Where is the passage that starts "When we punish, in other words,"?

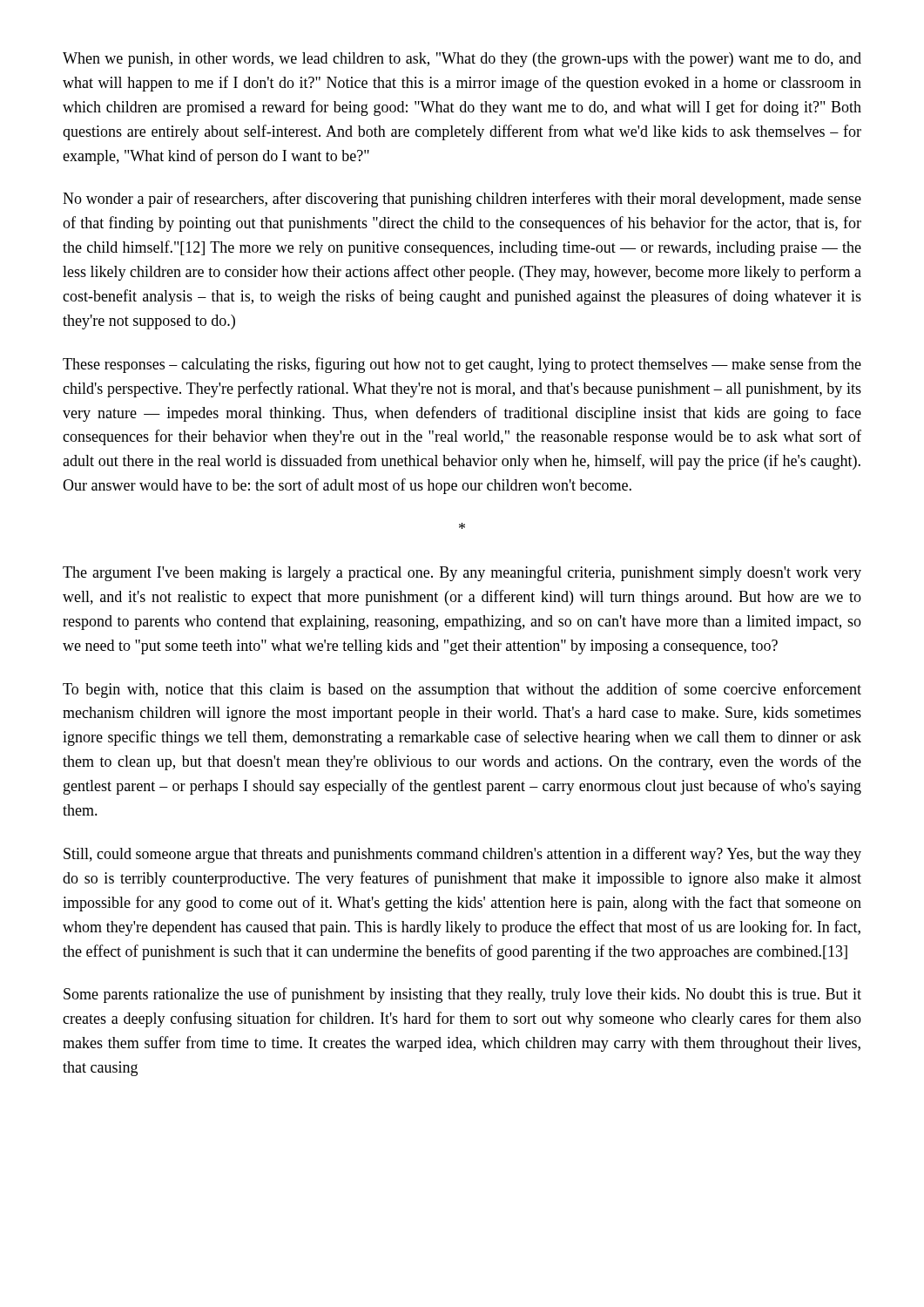(462, 107)
